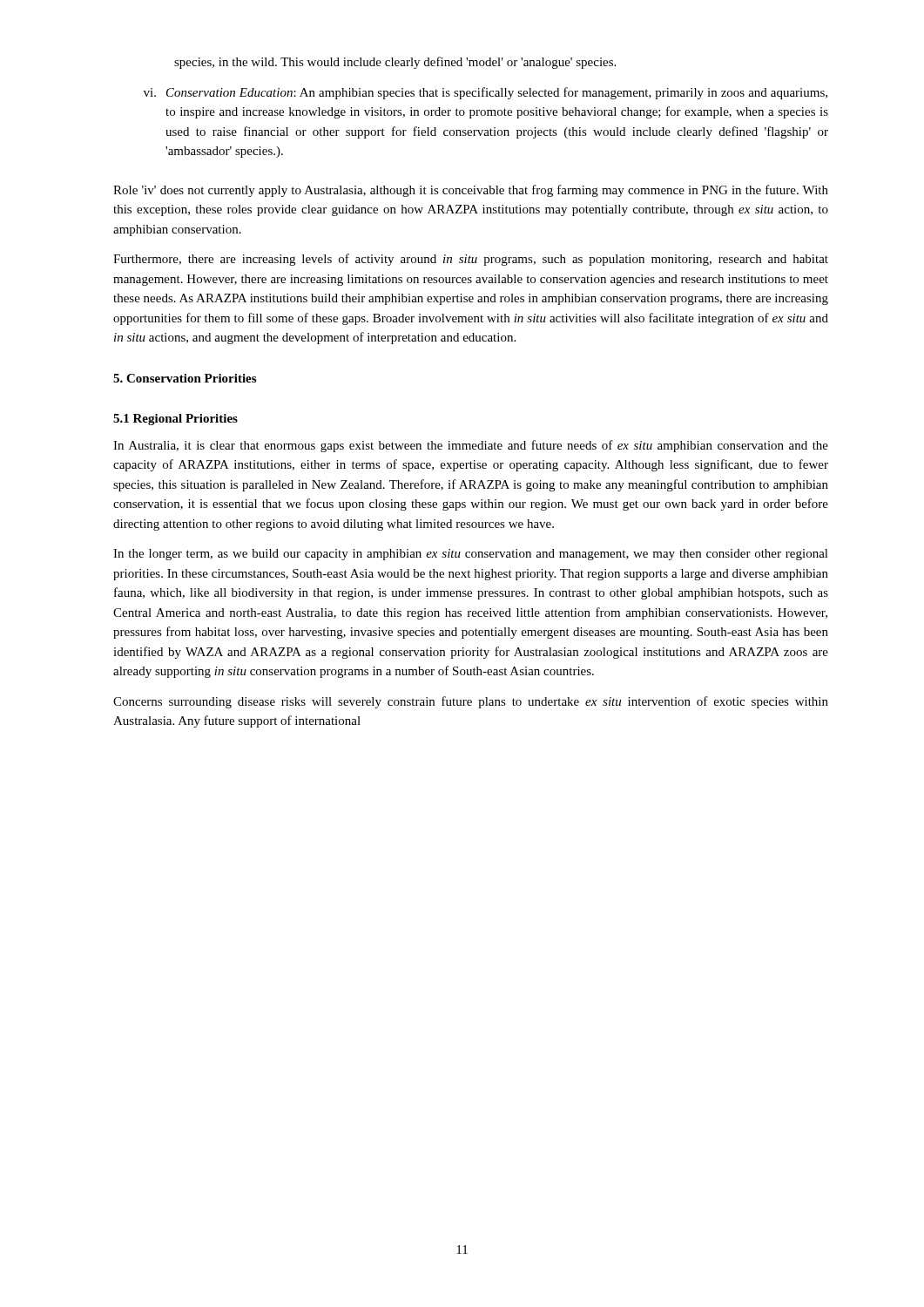Locate the text block starting "In the longer term, as we build our"
Image resolution: width=924 pixels, height=1307 pixels.
coord(471,612)
